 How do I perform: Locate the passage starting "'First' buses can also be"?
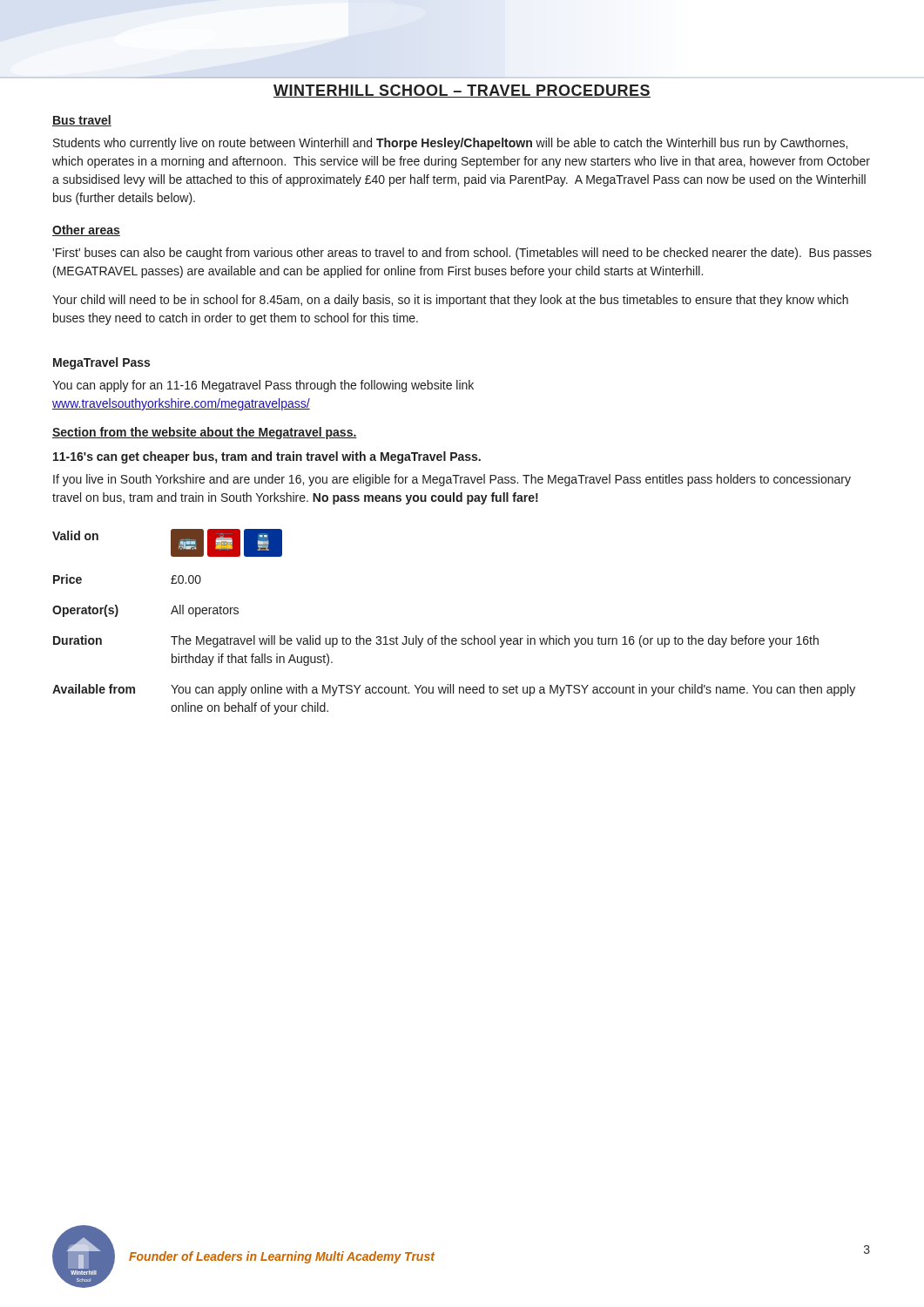coord(462,262)
